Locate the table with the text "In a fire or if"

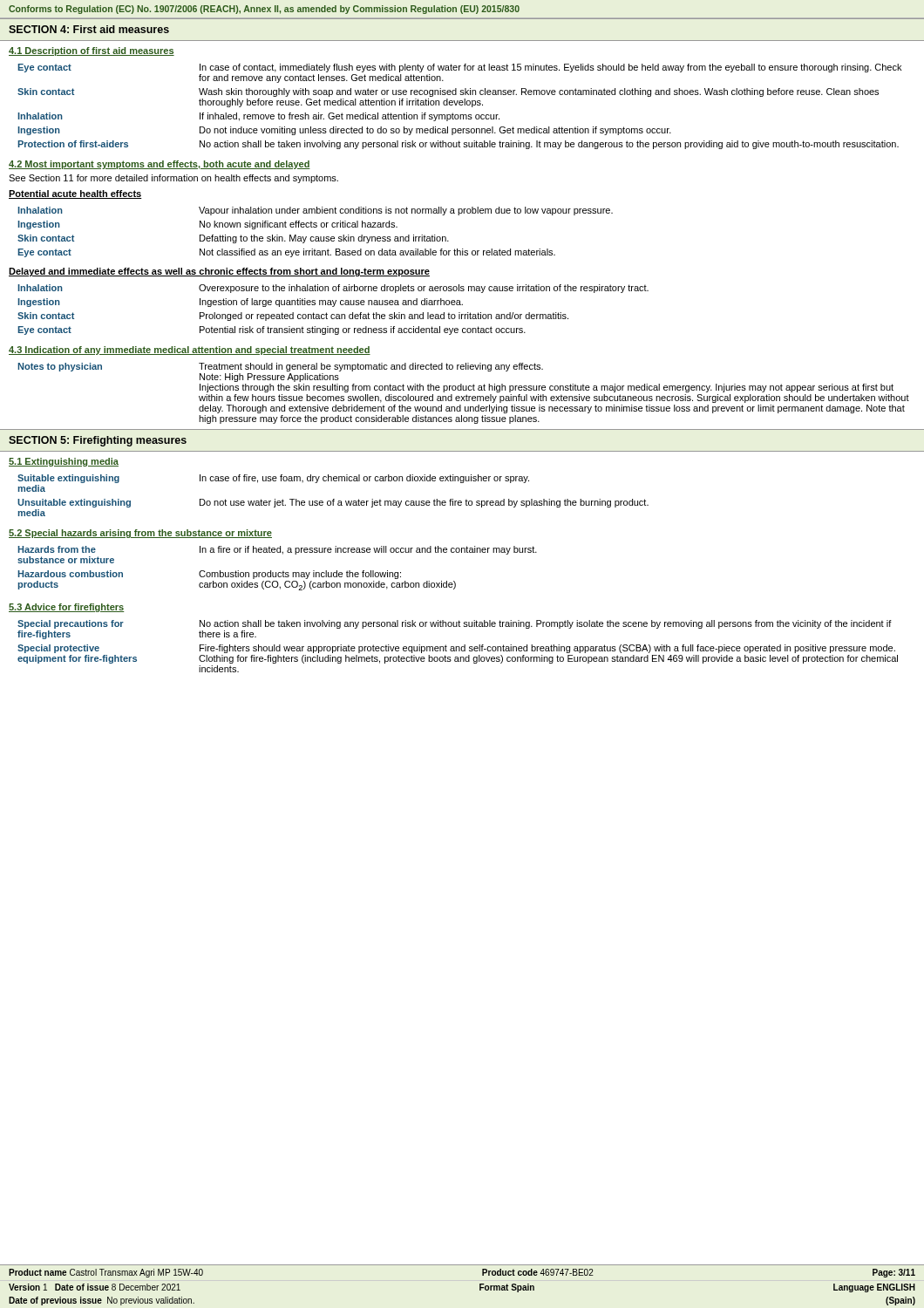pyautogui.click(x=462, y=568)
